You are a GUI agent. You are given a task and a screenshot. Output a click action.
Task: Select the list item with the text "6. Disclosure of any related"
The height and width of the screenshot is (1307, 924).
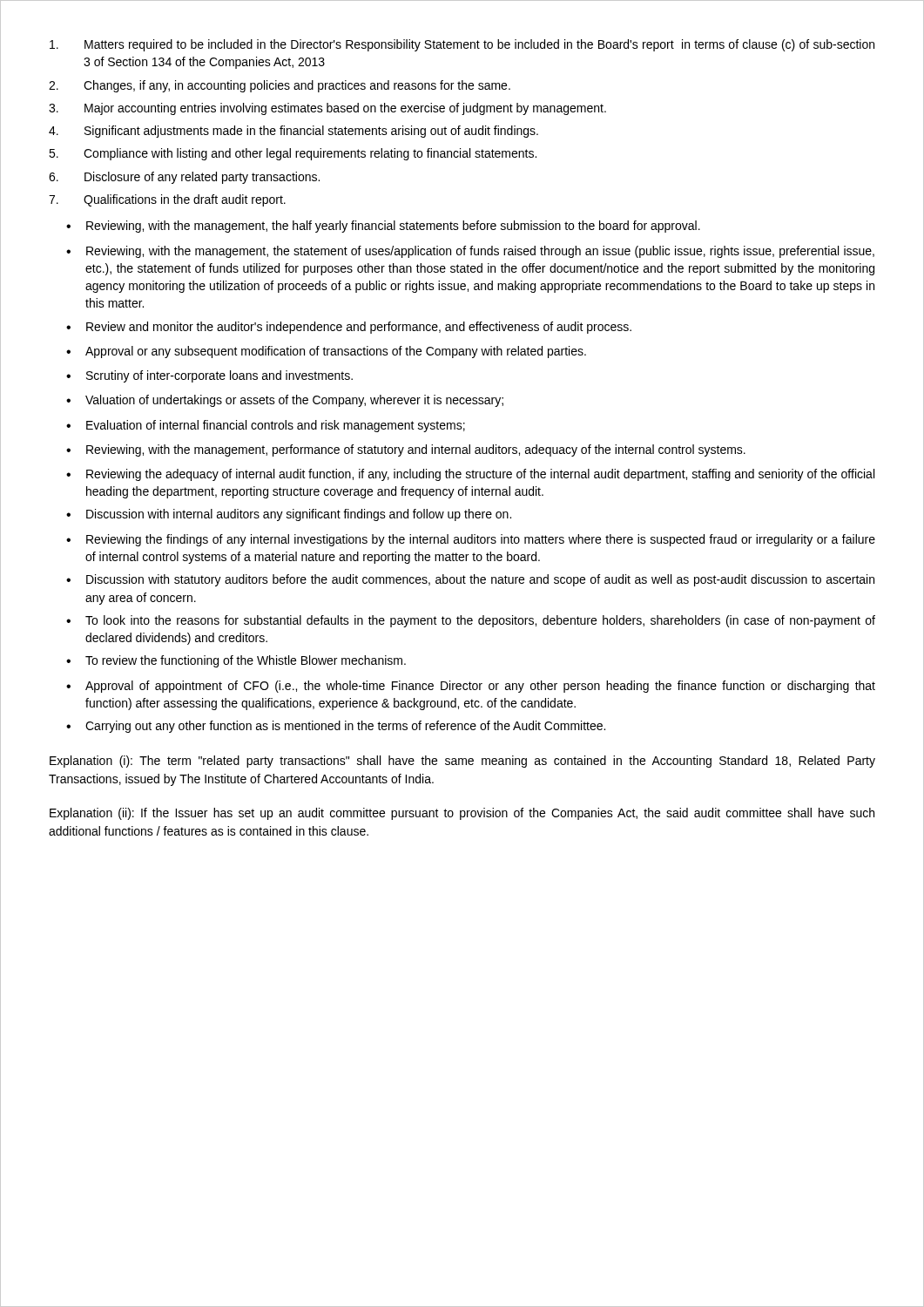184,178
